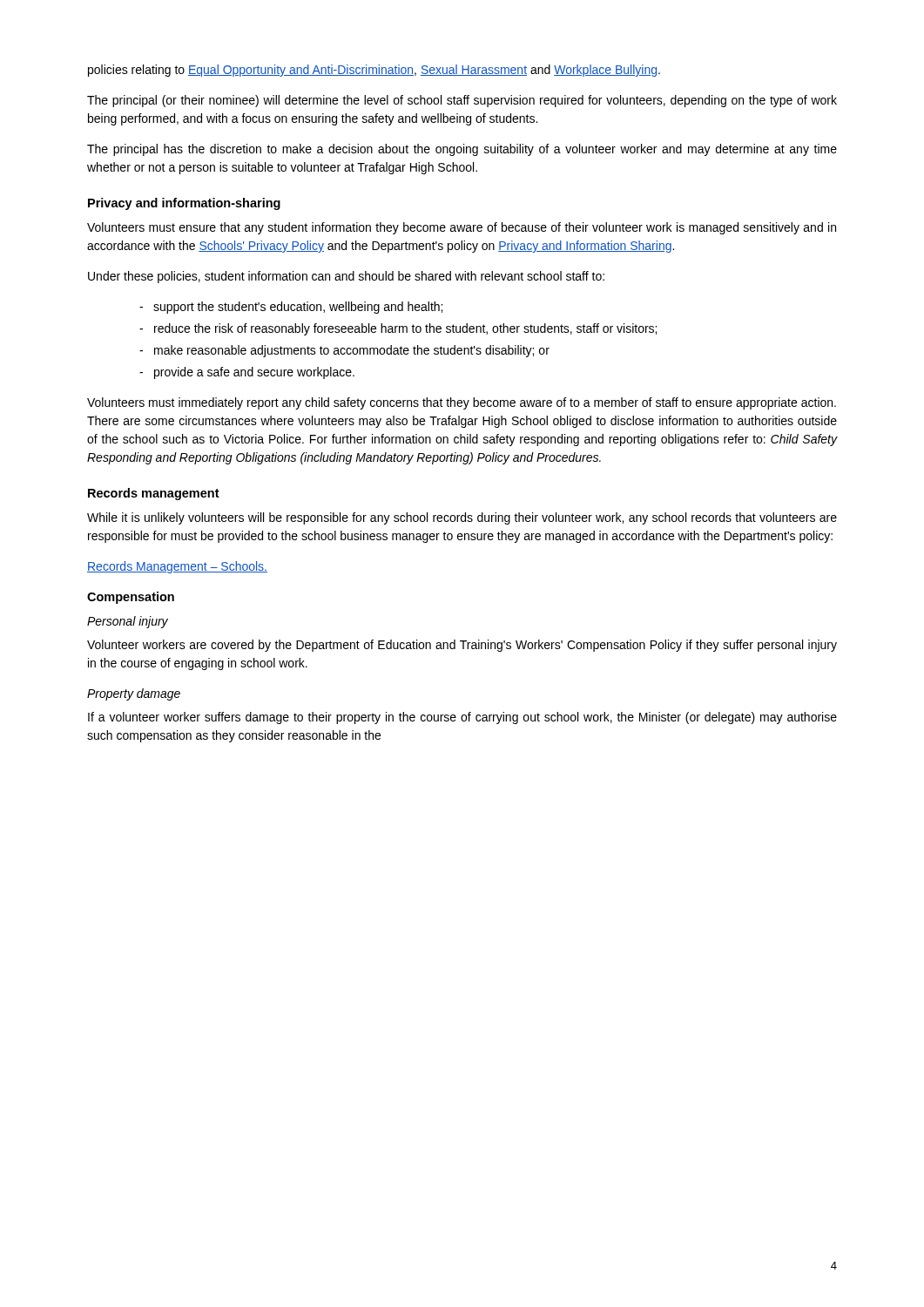Find the element starting "Privacy and information-sharing"
This screenshot has width=924, height=1307.
[x=184, y=203]
